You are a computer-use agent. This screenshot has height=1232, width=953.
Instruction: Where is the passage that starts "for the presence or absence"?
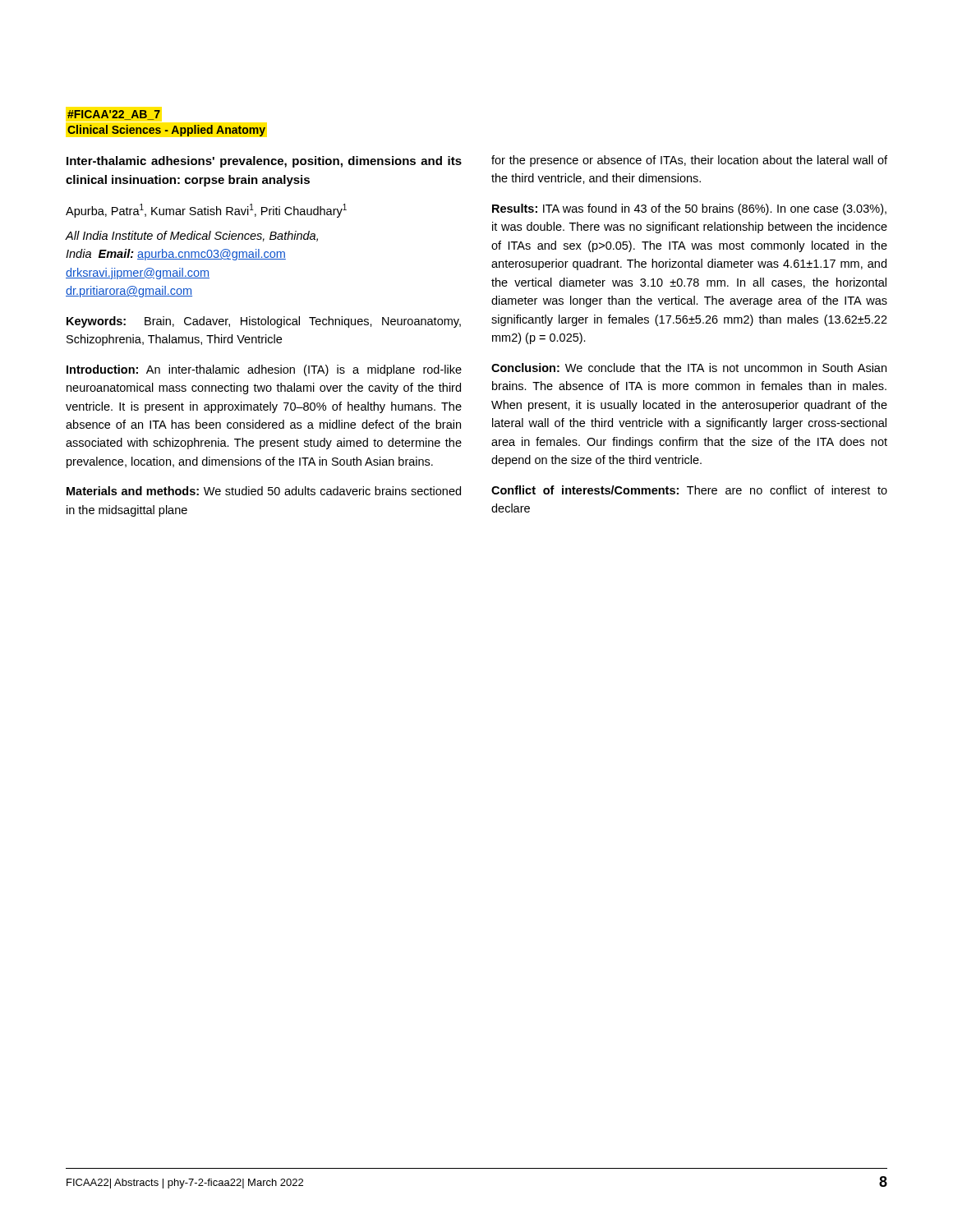[689, 169]
